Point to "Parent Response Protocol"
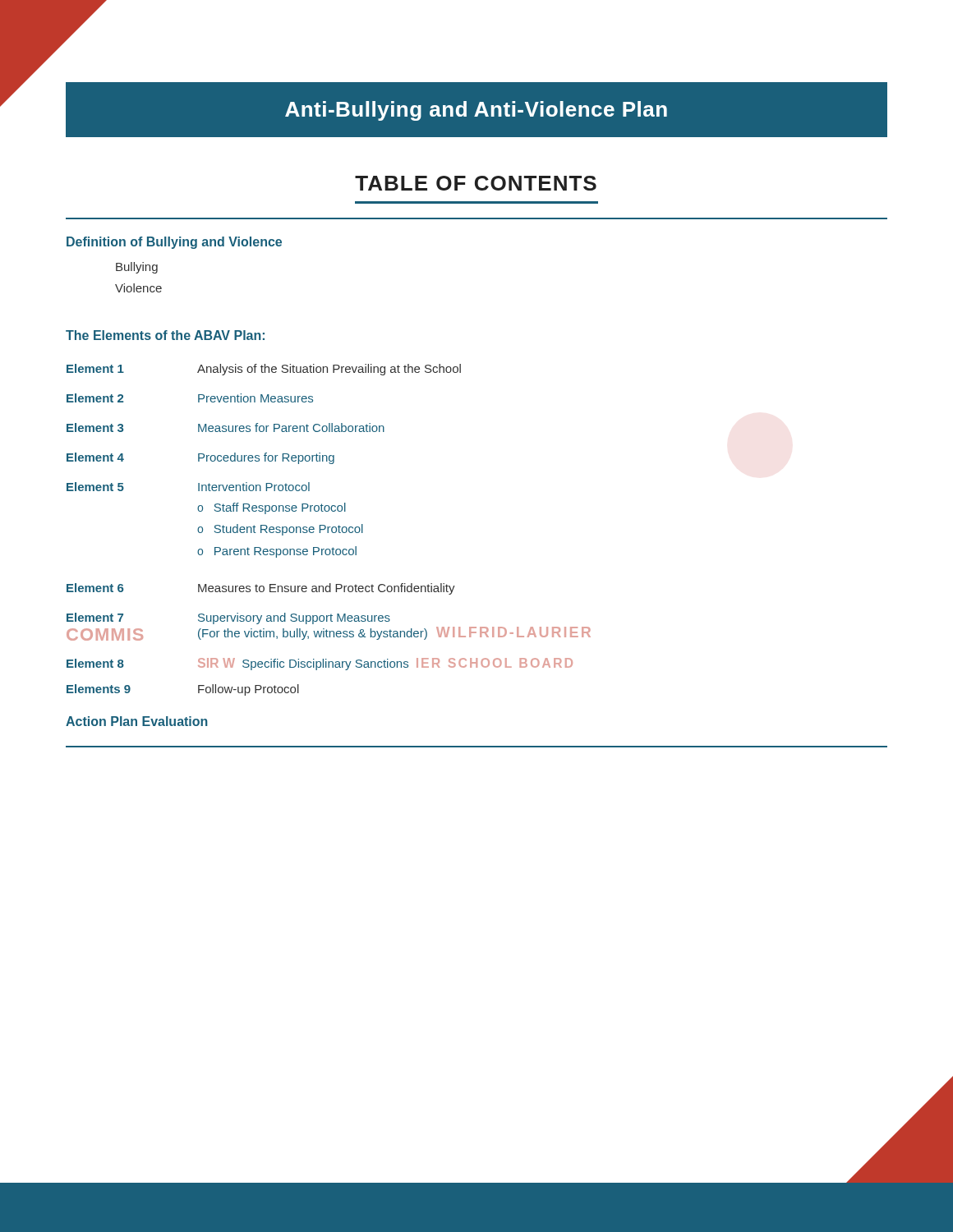The height and width of the screenshot is (1232, 953). (285, 550)
